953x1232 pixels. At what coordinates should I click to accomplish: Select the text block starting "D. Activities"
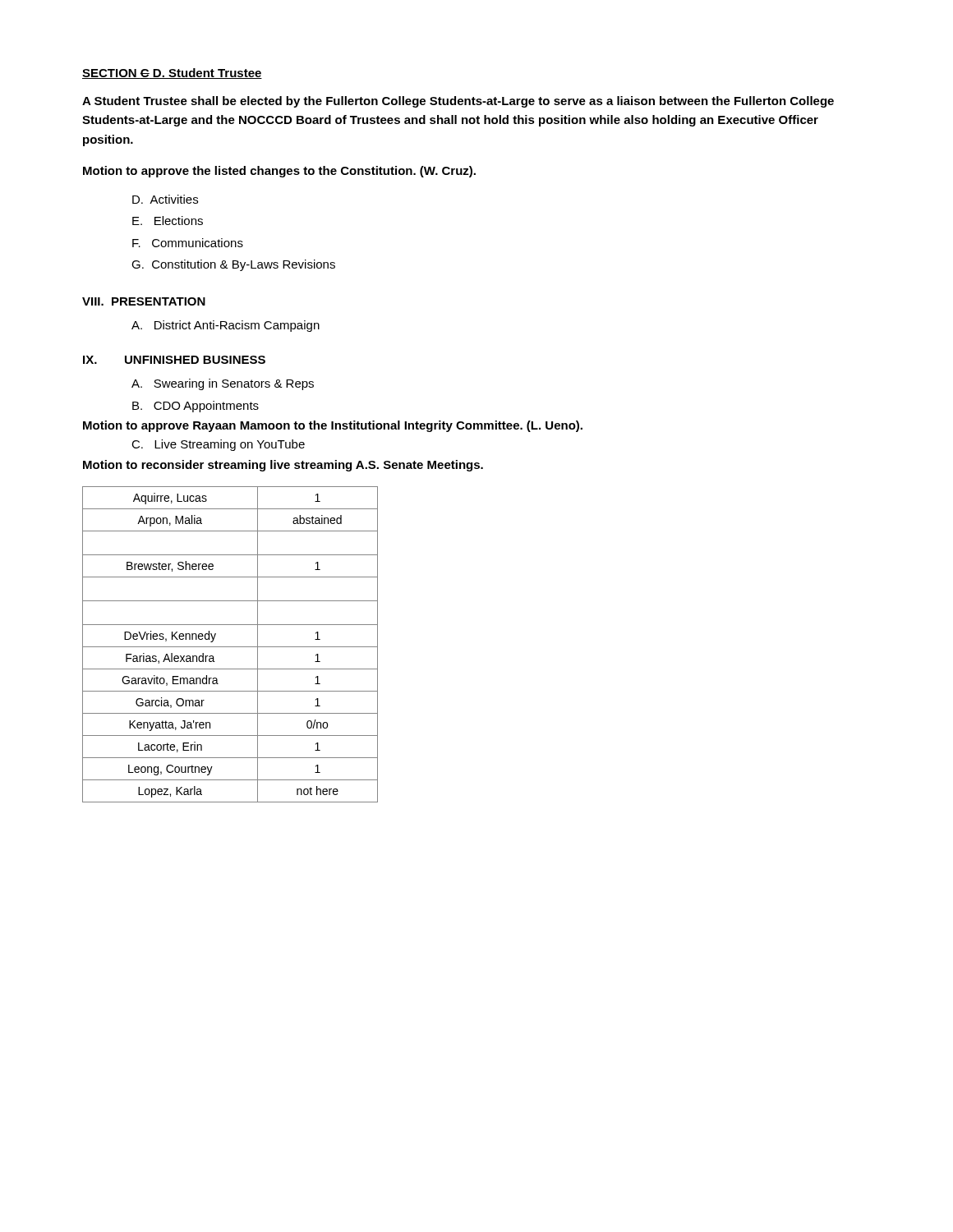coord(165,199)
